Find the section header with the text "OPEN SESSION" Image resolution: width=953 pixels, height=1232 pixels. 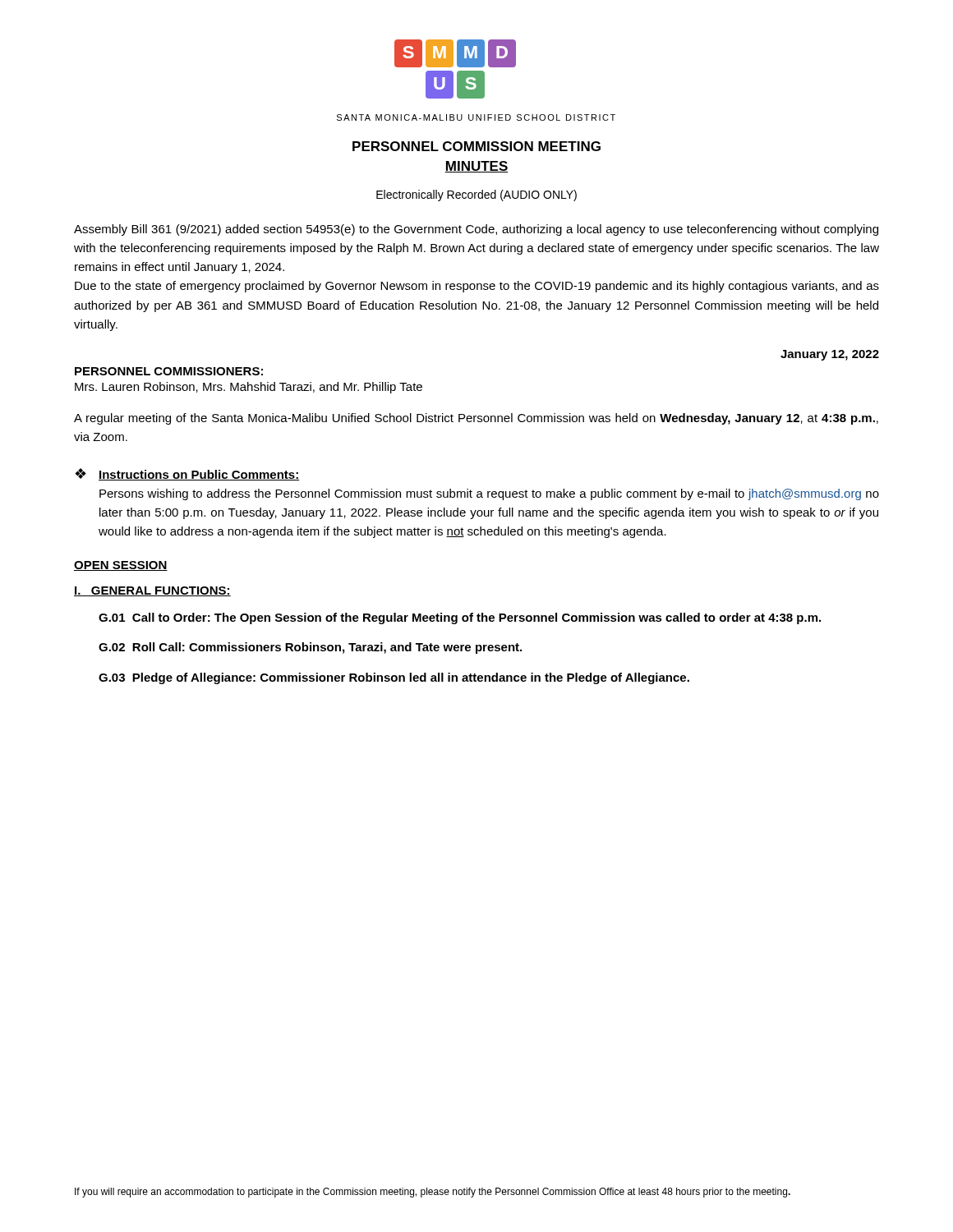(x=121, y=564)
